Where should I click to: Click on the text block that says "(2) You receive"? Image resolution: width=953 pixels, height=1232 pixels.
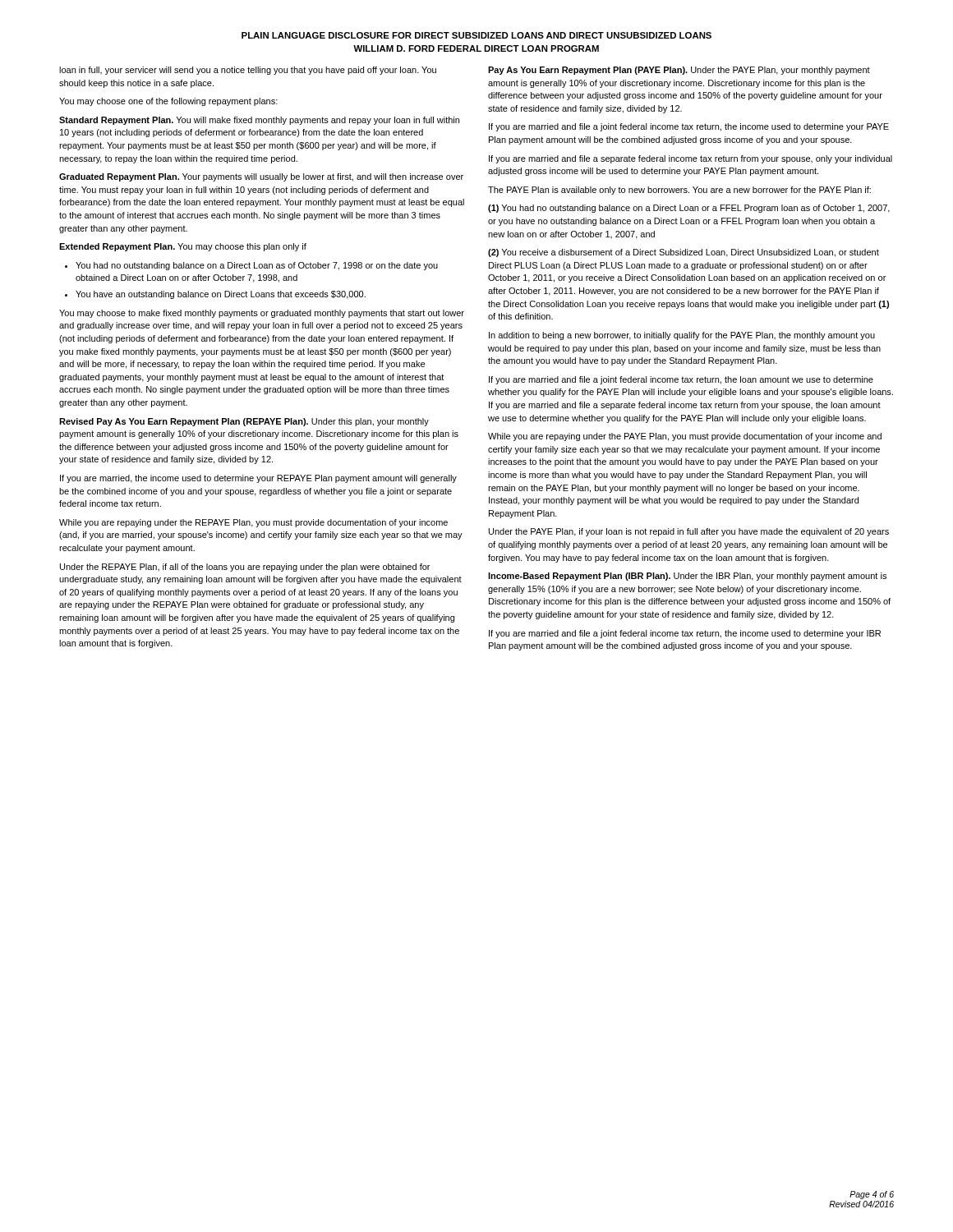click(691, 285)
